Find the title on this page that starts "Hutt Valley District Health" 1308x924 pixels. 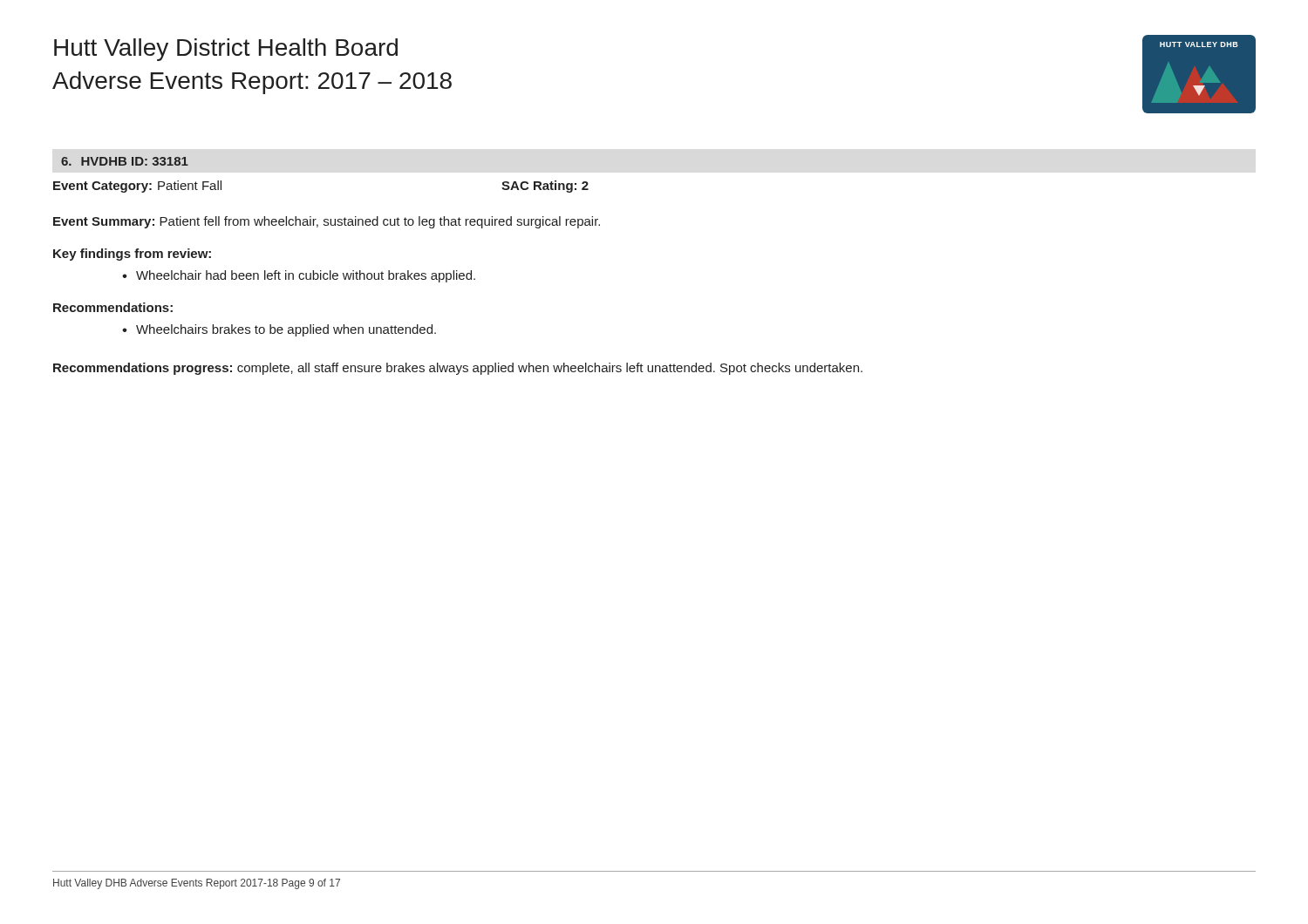[x=253, y=64]
